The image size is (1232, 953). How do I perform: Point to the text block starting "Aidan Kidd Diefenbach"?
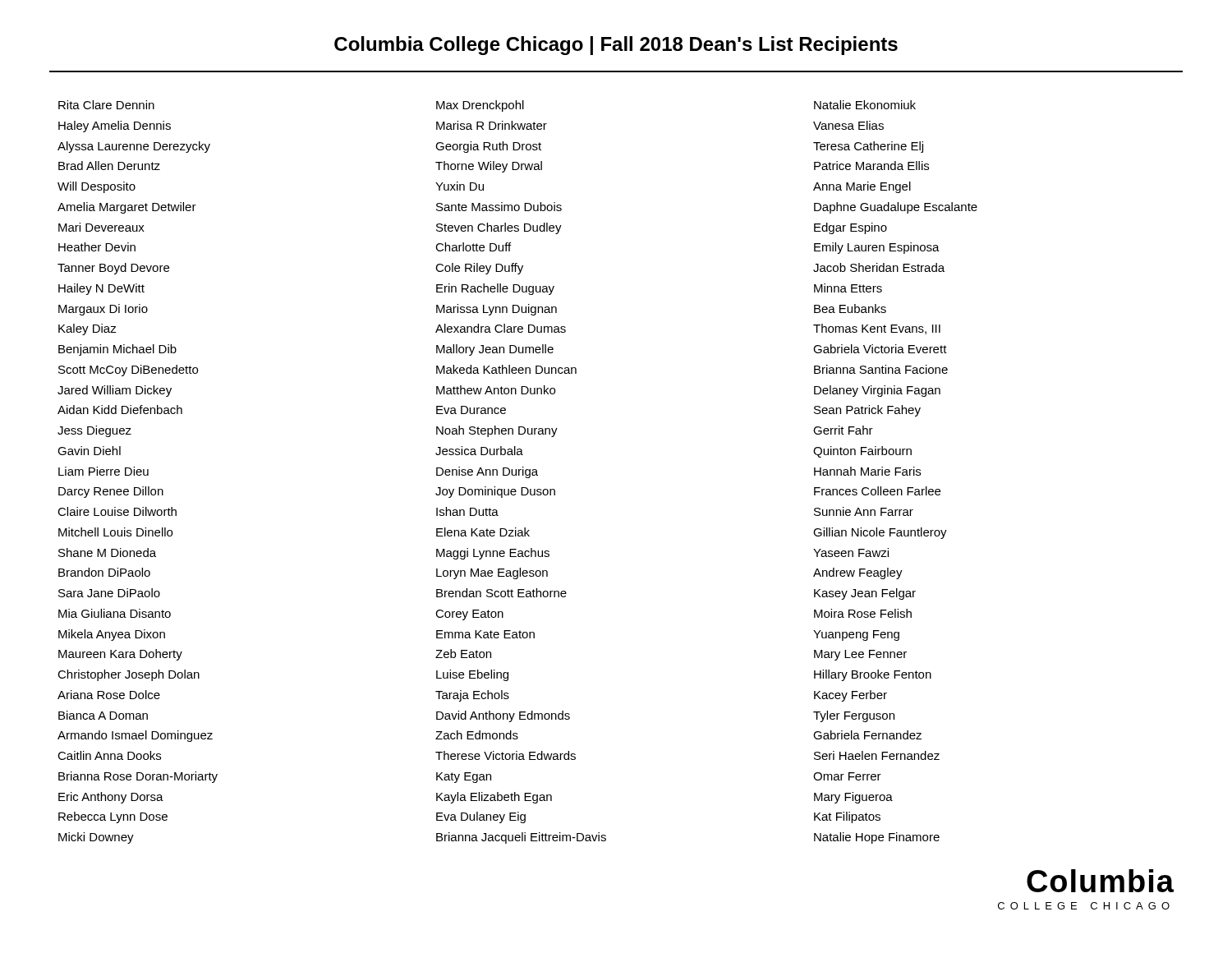coord(120,410)
